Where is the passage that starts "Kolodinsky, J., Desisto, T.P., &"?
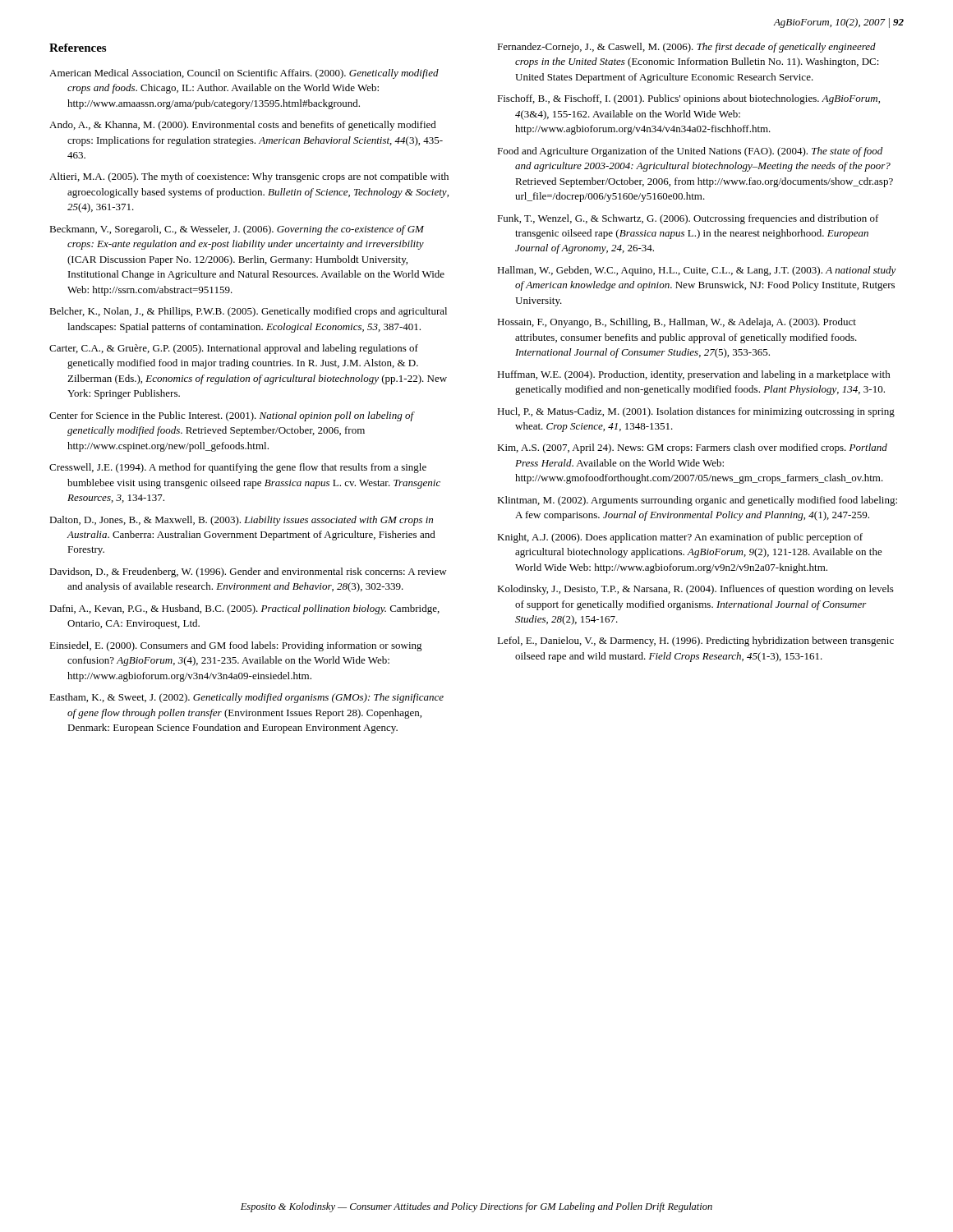This screenshot has width=953, height=1232. 695,604
